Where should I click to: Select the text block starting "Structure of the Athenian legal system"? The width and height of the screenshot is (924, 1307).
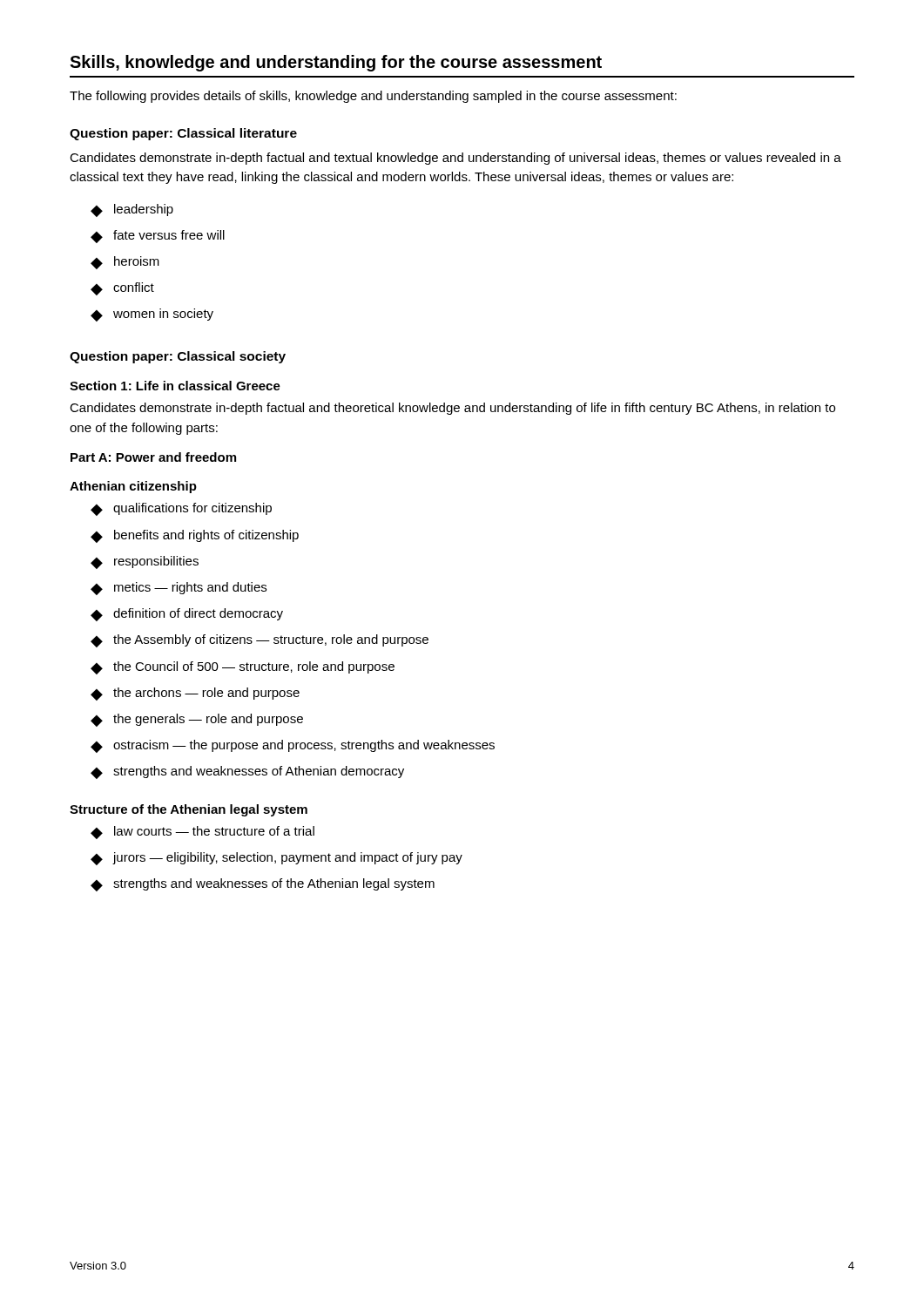click(x=189, y=809)
